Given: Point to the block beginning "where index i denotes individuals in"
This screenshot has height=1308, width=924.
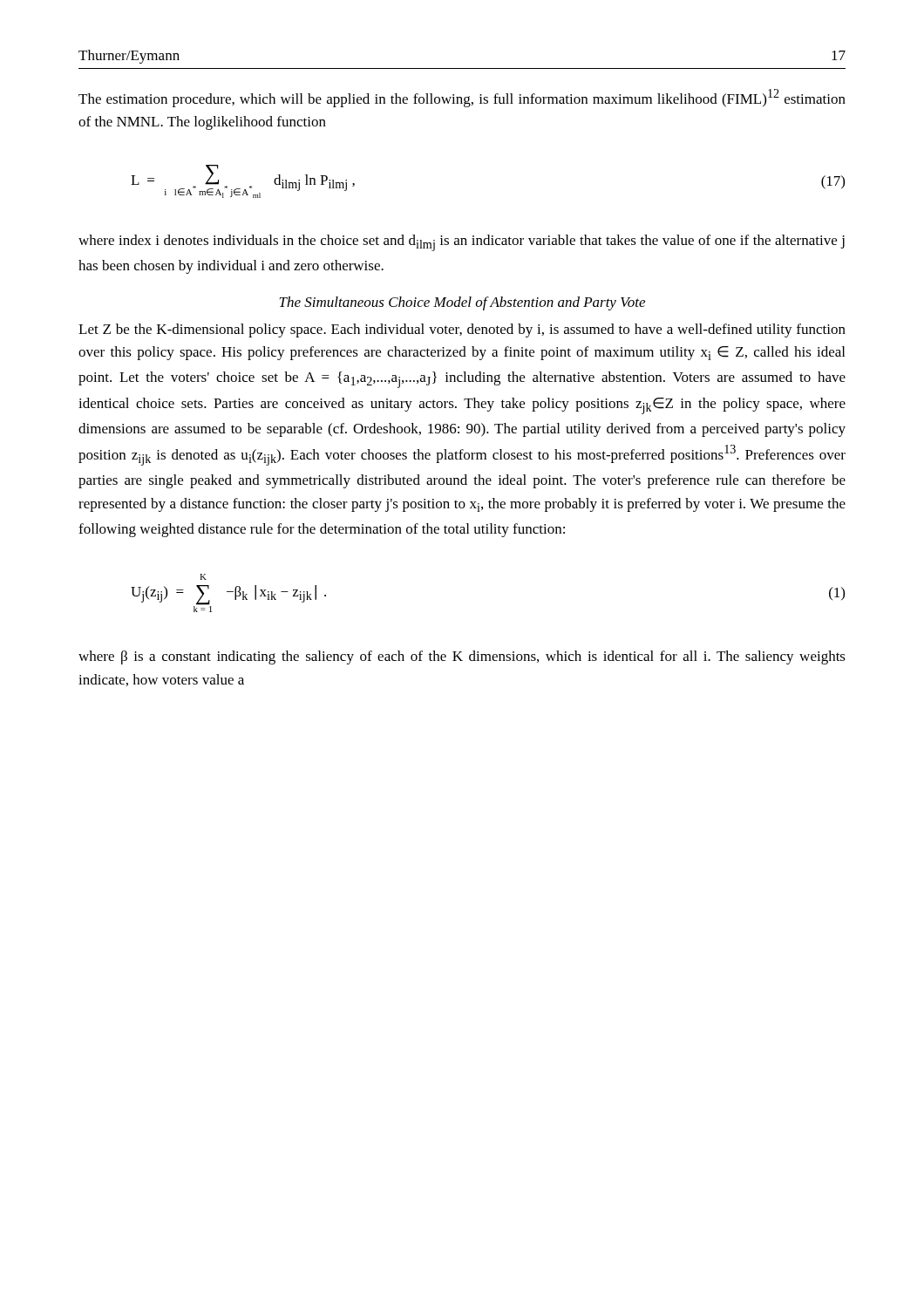Looking at the screenshot, I should pos(462,253).
